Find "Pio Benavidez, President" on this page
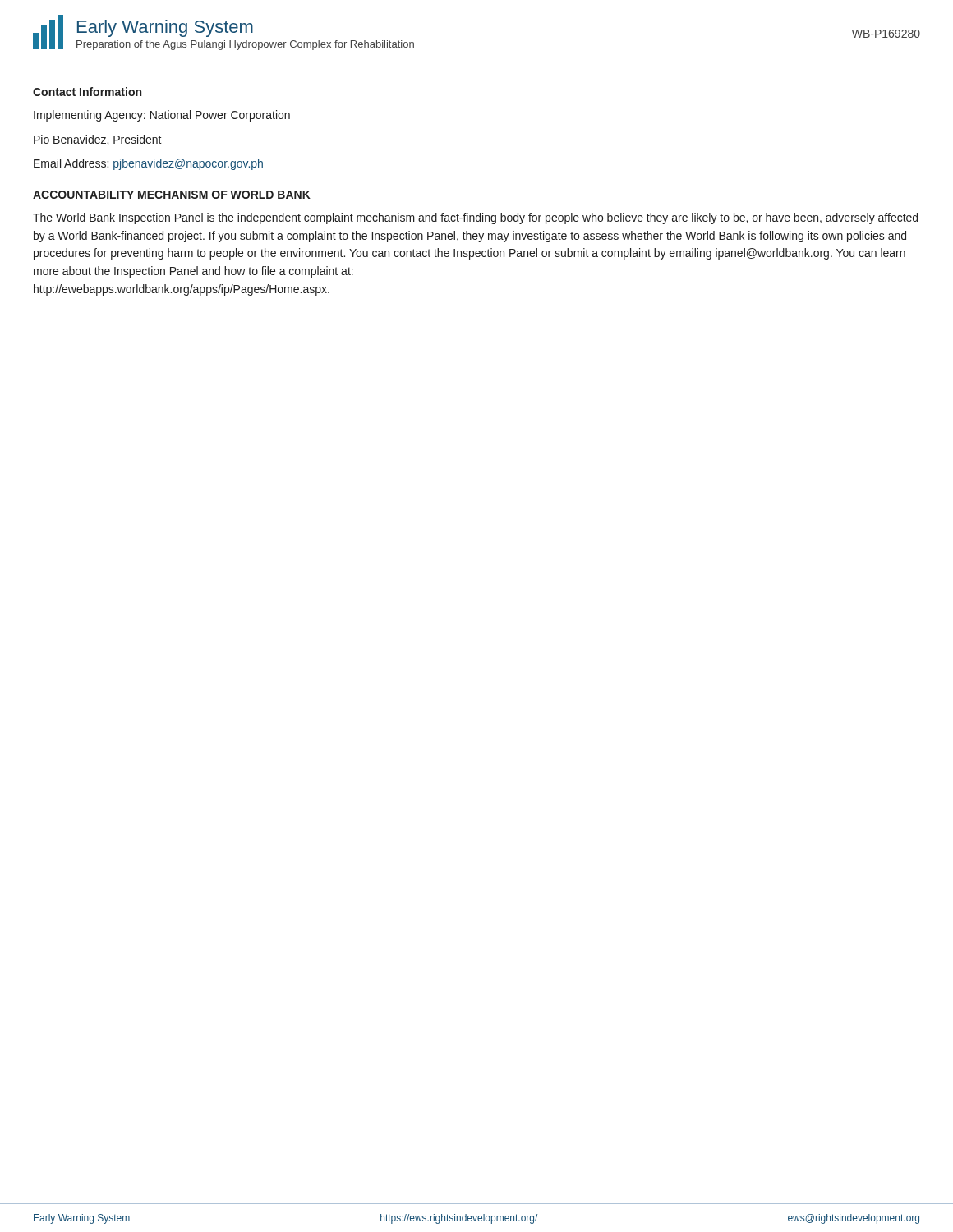This screenshot has width=953, height=1232. pos(97,139)
